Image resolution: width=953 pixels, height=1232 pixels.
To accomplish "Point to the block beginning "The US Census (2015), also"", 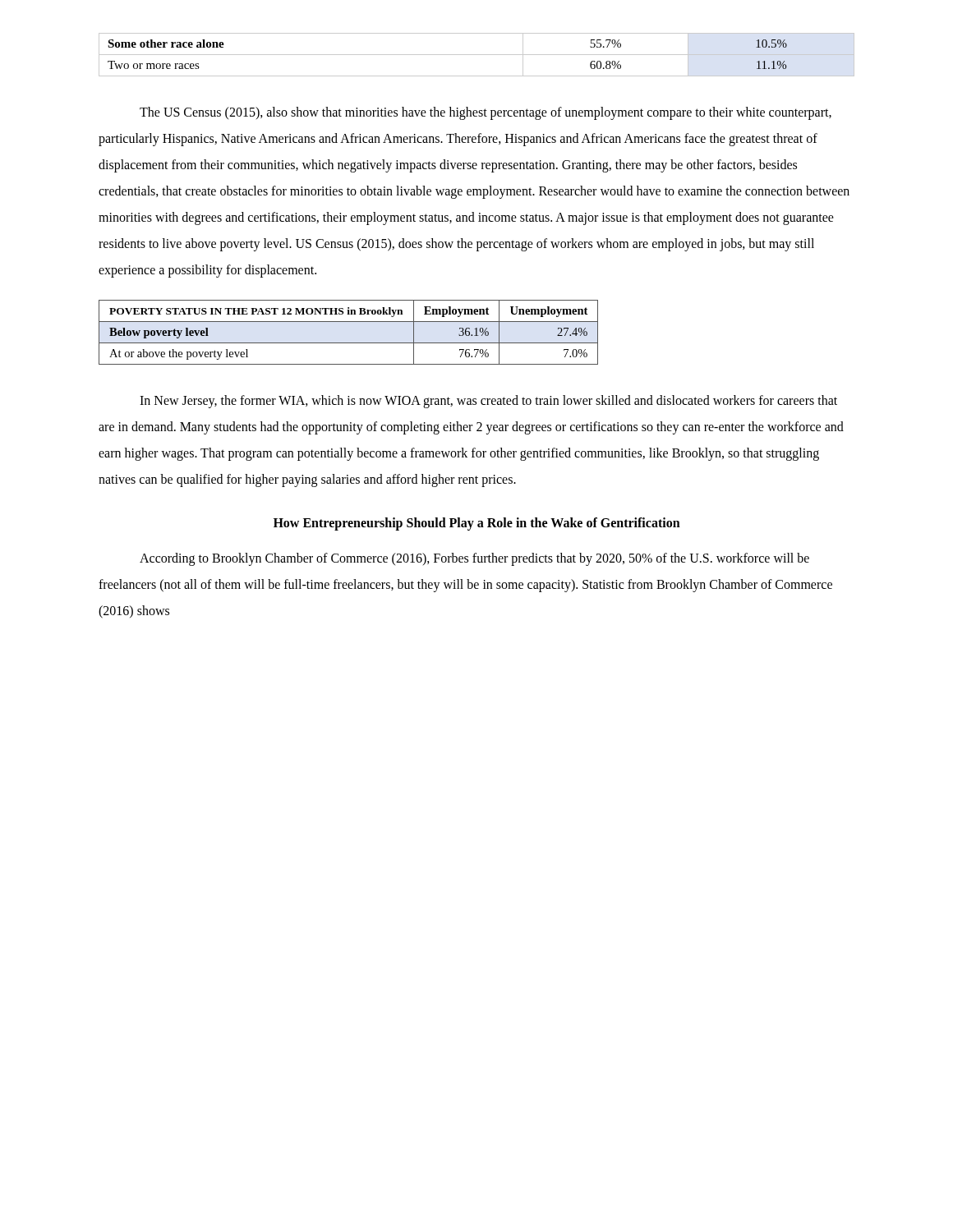I will point(476,191).
